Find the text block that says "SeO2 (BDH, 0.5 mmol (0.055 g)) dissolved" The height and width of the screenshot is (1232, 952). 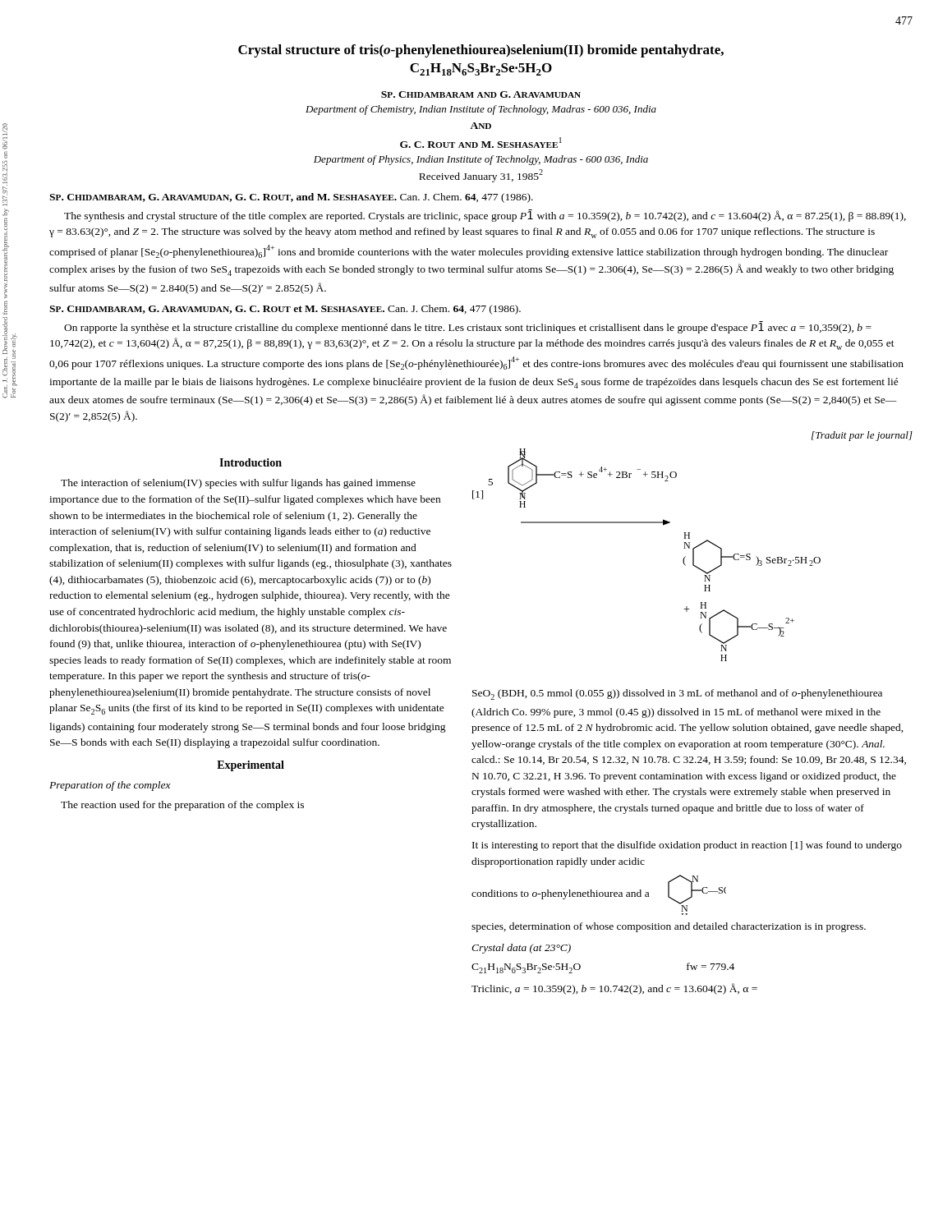pyautogui.click(x=692, y=777)
